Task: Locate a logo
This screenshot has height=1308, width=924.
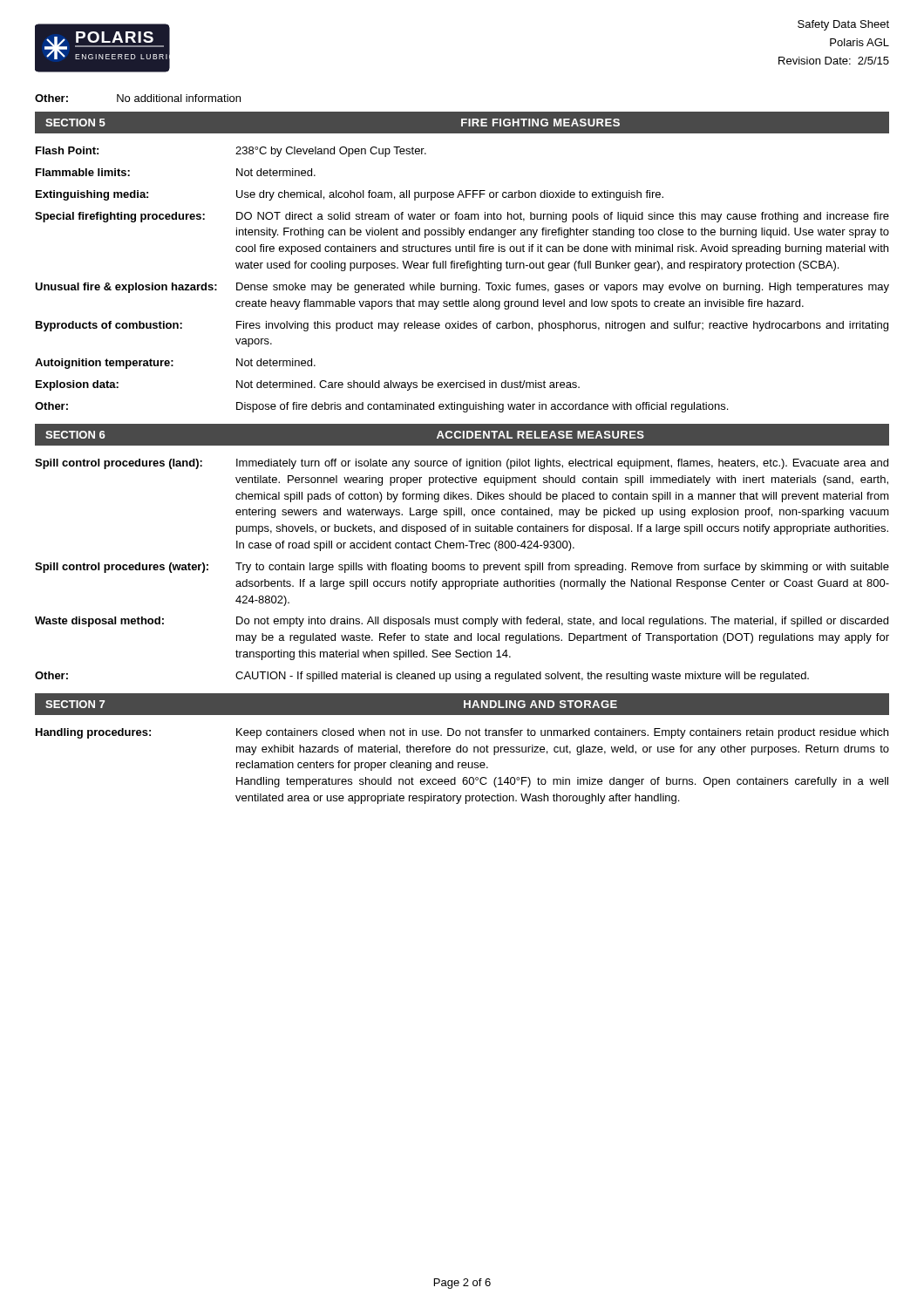Action: (105, 51)
